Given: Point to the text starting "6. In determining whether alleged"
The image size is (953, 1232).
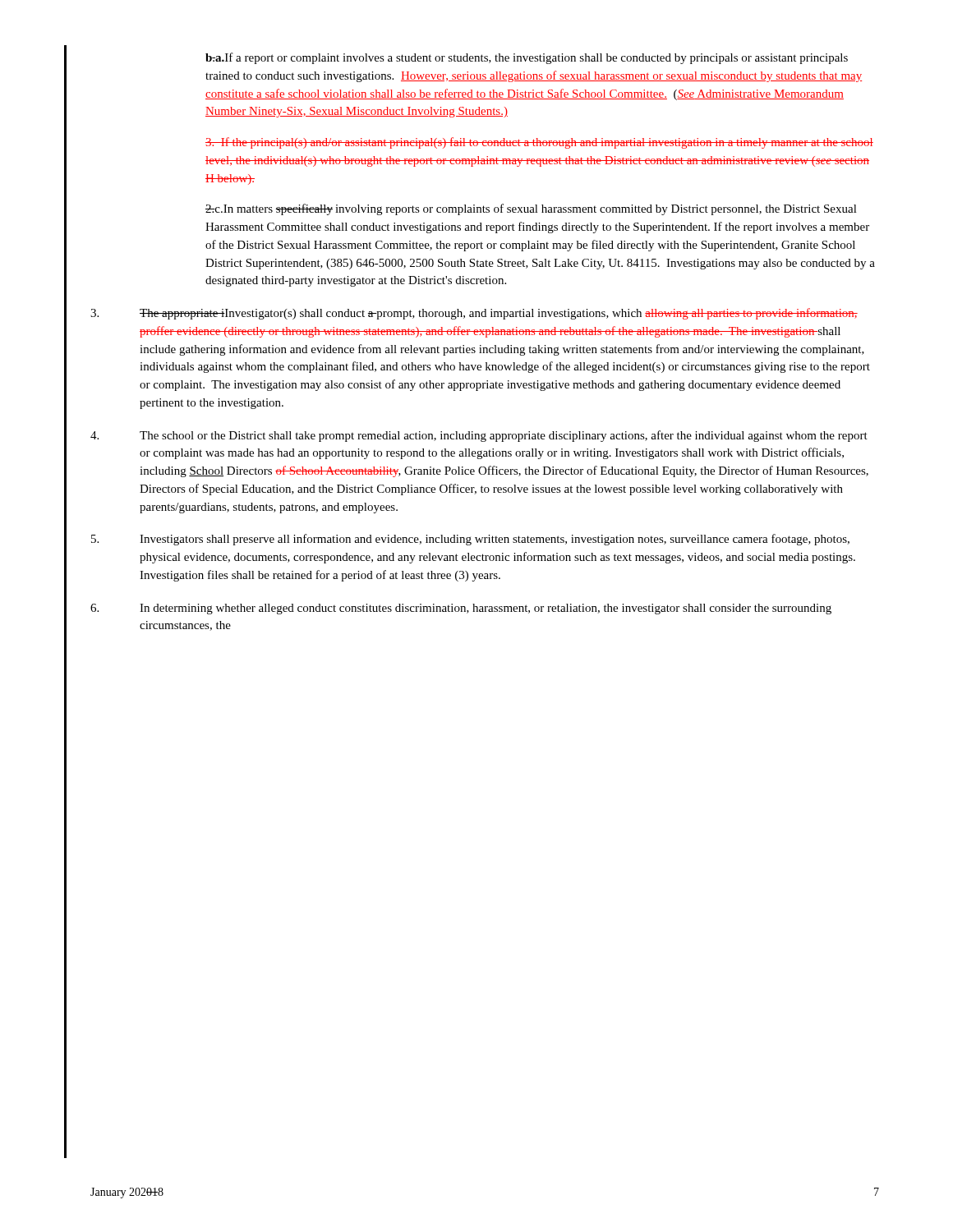Looking at the screenshot, I should pos(485,617).
